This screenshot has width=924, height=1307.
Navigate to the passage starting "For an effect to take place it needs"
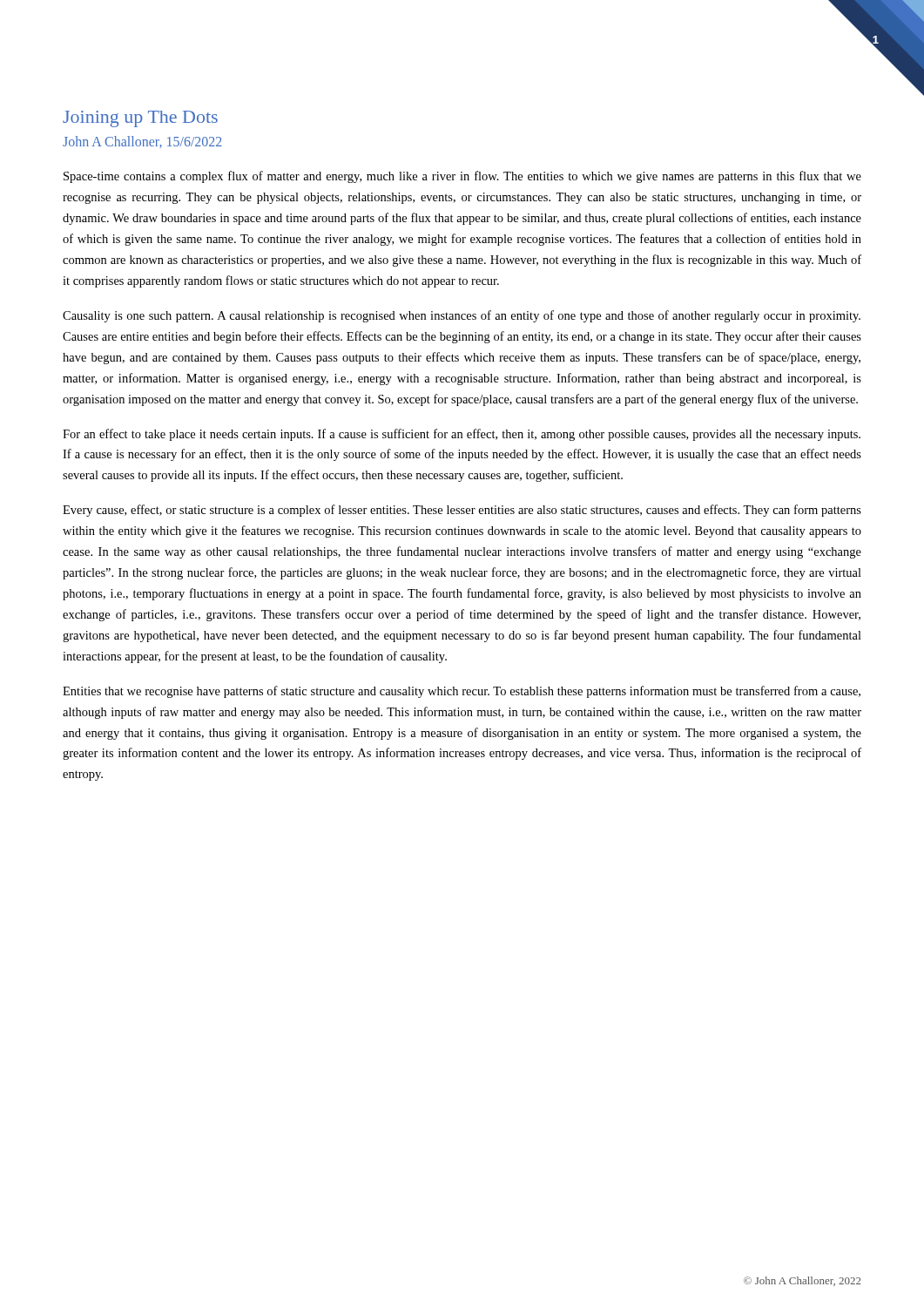pos(462,454)
